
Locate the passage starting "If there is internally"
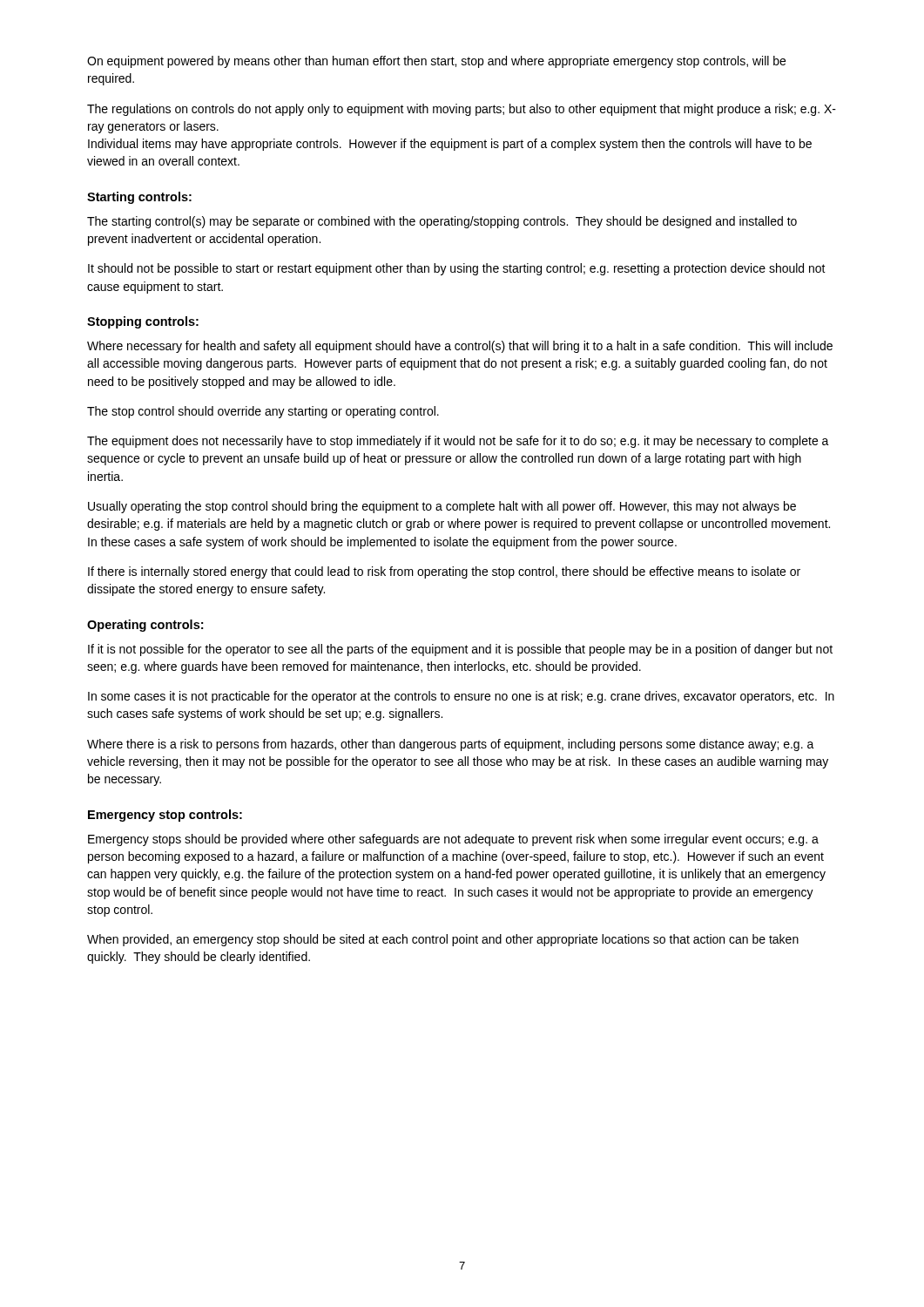[x=444, y=580]
